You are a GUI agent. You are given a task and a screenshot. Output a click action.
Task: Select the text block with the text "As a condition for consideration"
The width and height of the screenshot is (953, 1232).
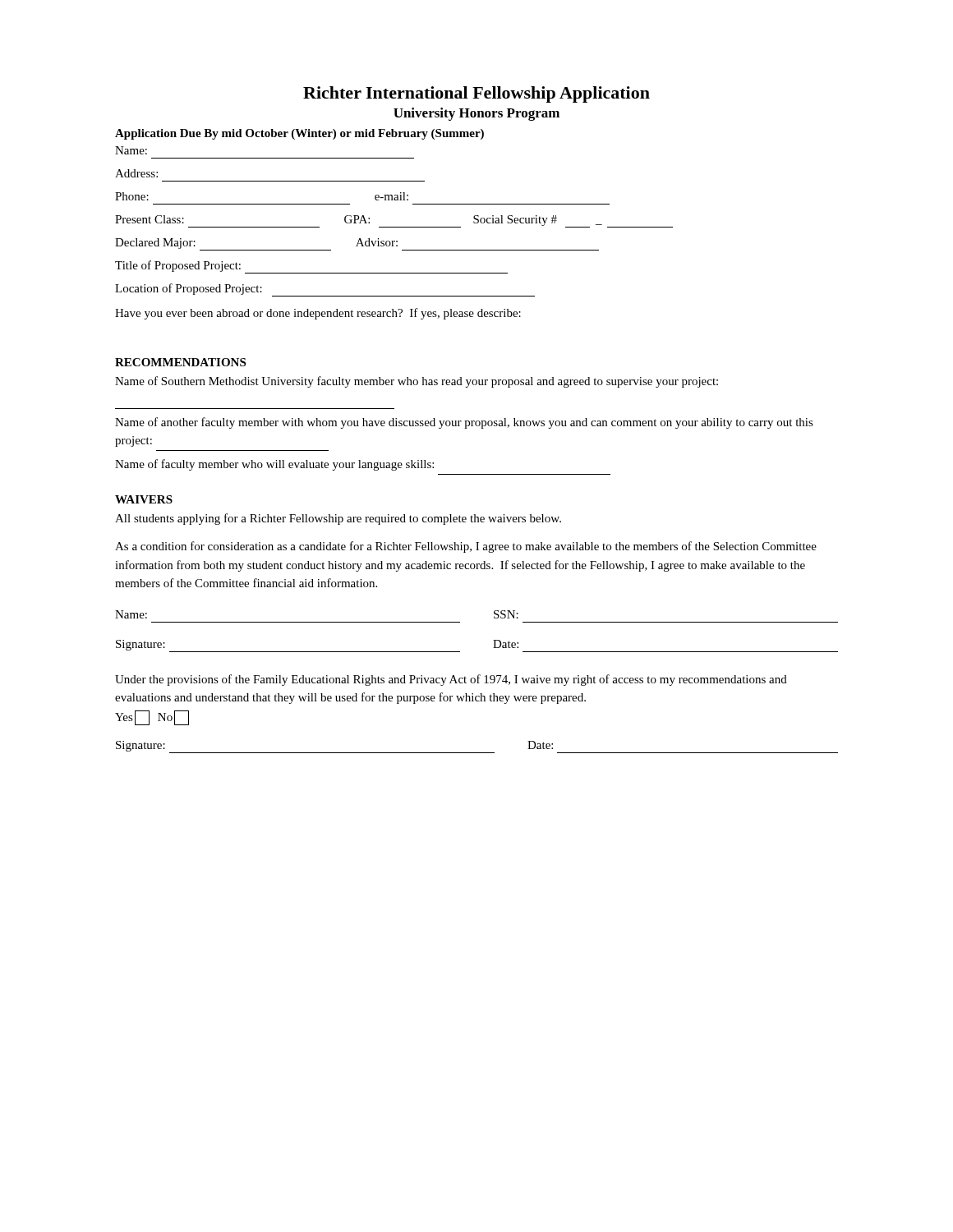tap(466, 565)
